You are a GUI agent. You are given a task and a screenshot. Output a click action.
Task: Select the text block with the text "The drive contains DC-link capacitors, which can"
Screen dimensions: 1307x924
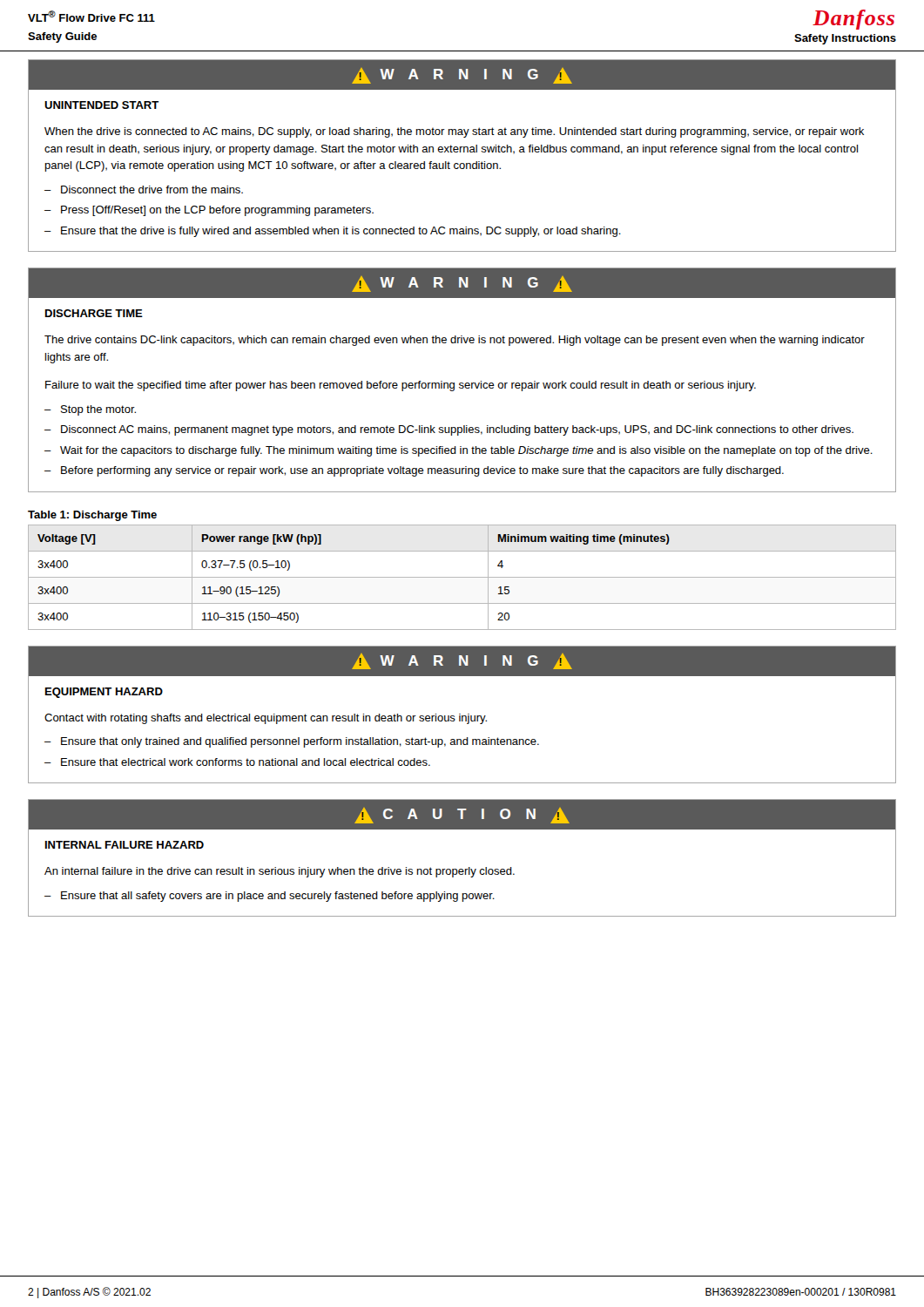[x=454, y=348]
